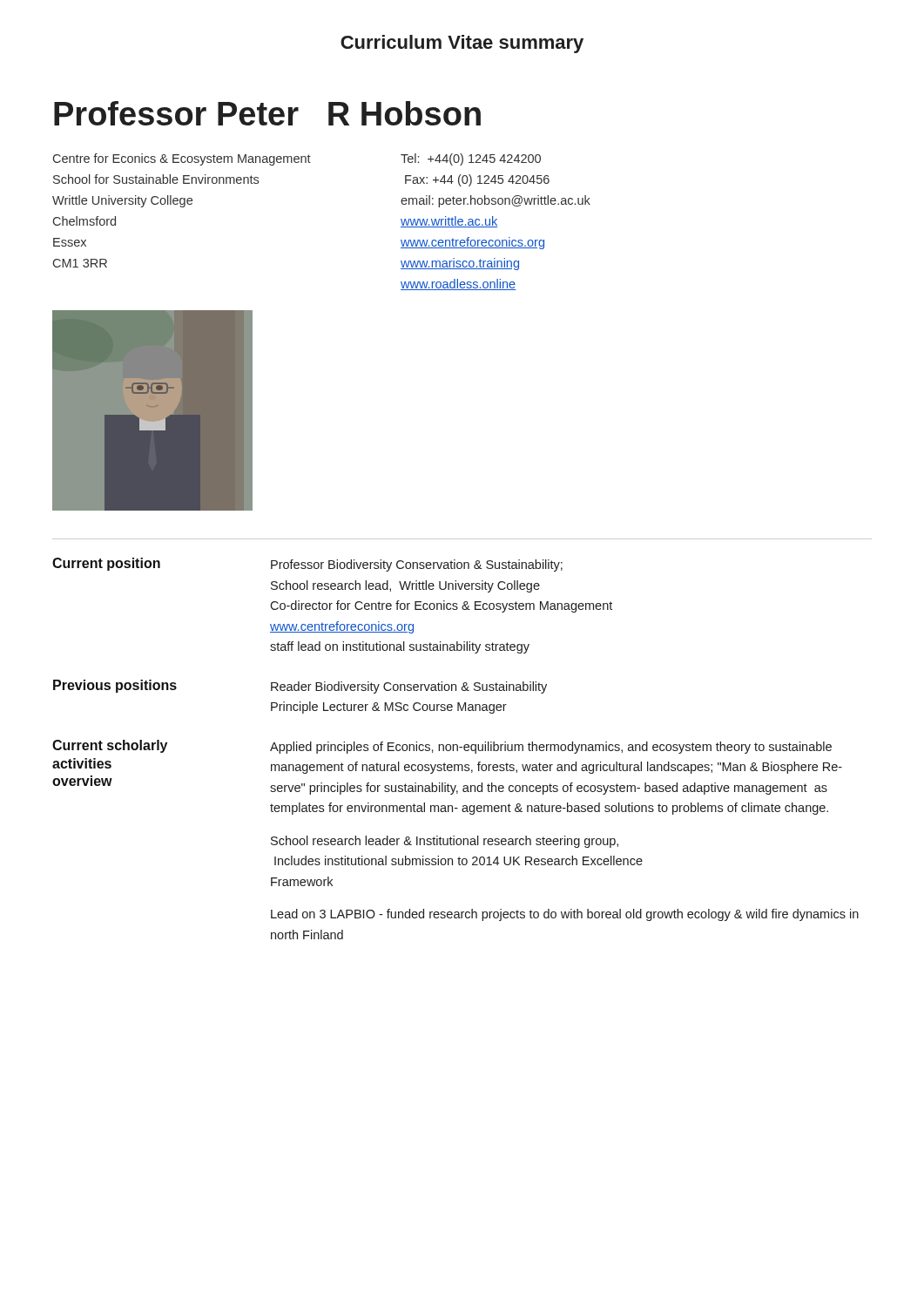This screenshot has height=1307, width=924.
Task: Find the block starting "Current position"
Action: (x=106, y=564)
